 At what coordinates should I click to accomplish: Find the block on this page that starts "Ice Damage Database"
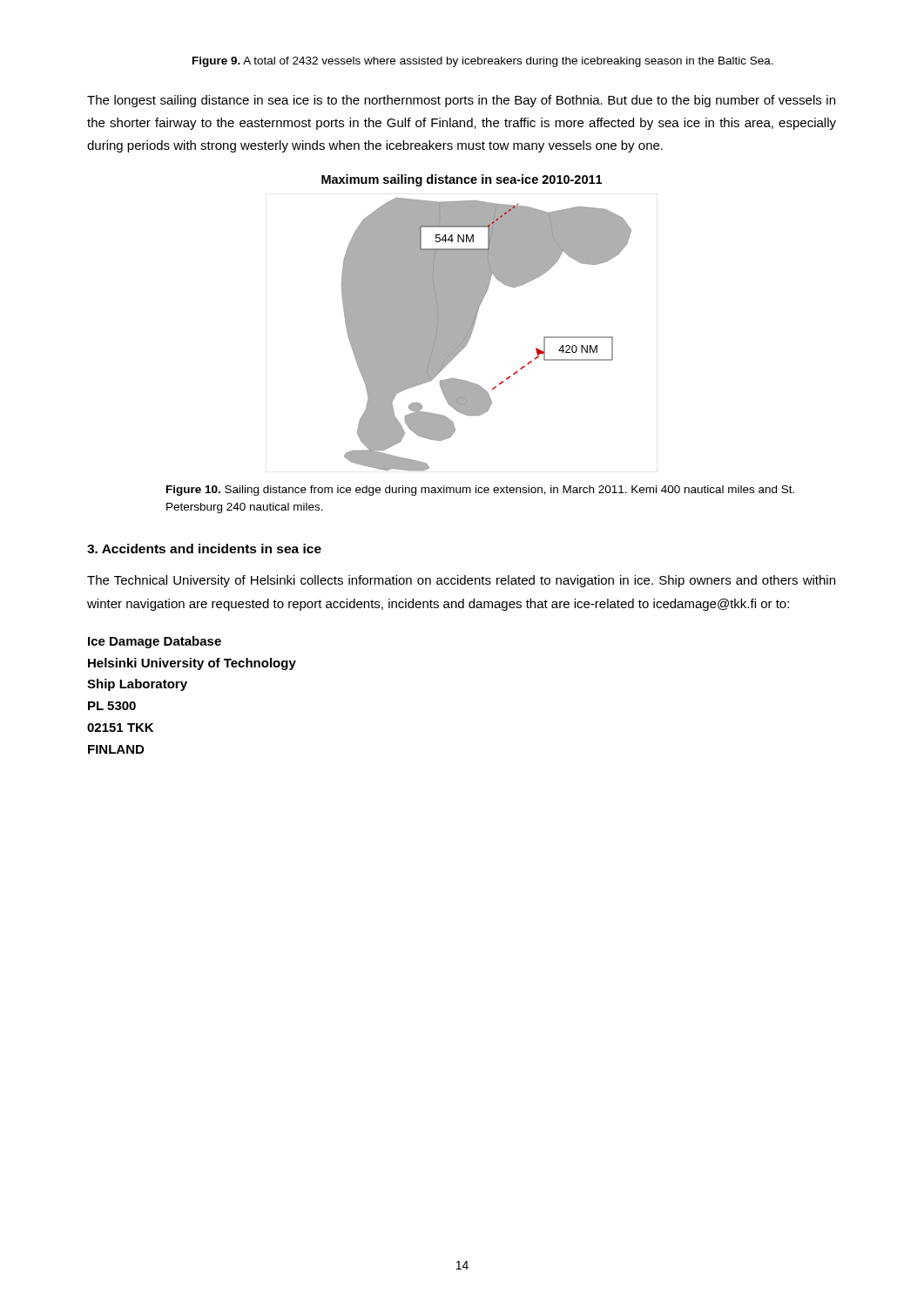pyautogui.click(x=191, y=695)
